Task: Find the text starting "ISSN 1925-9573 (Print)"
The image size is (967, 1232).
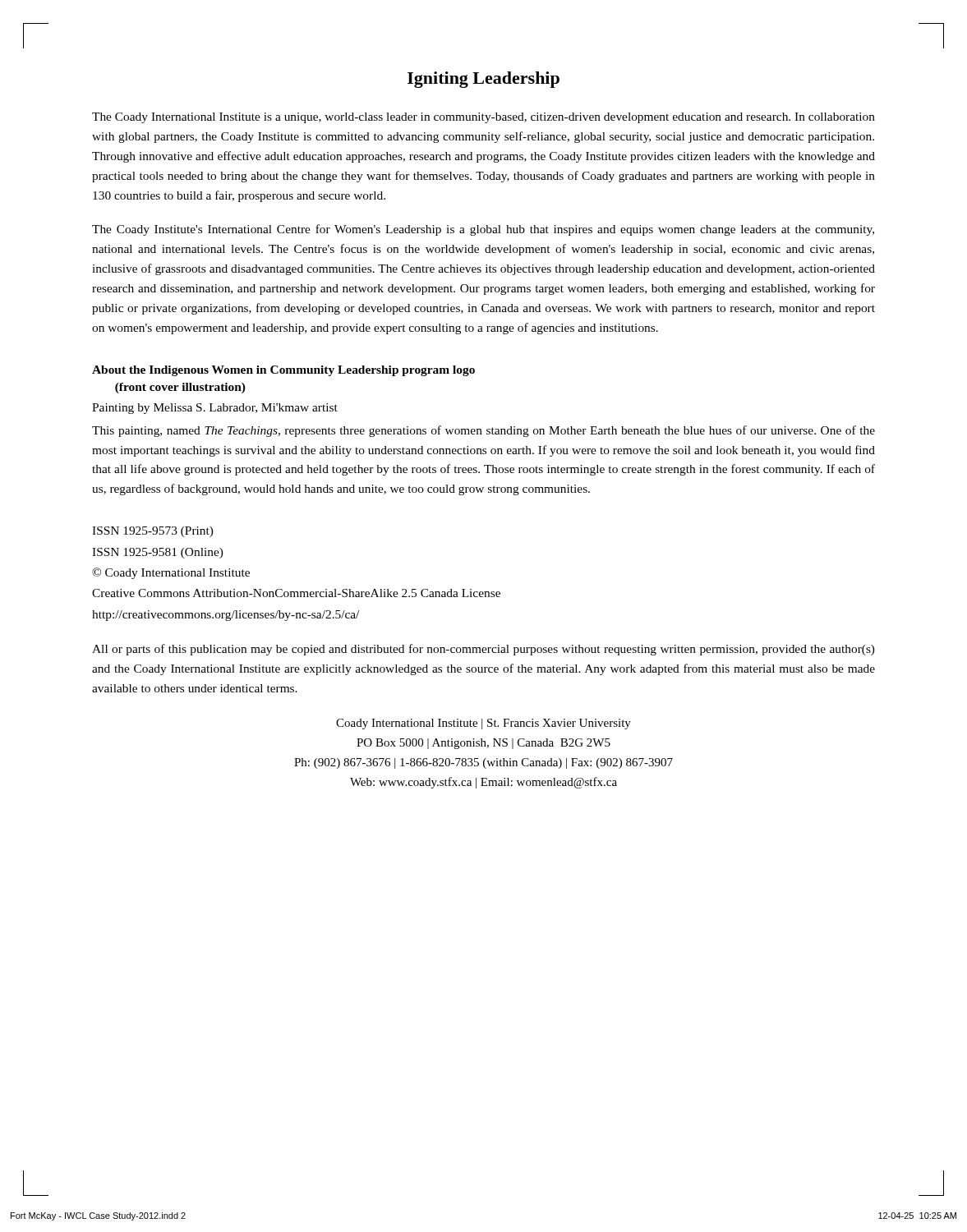Action: [152, 532]
